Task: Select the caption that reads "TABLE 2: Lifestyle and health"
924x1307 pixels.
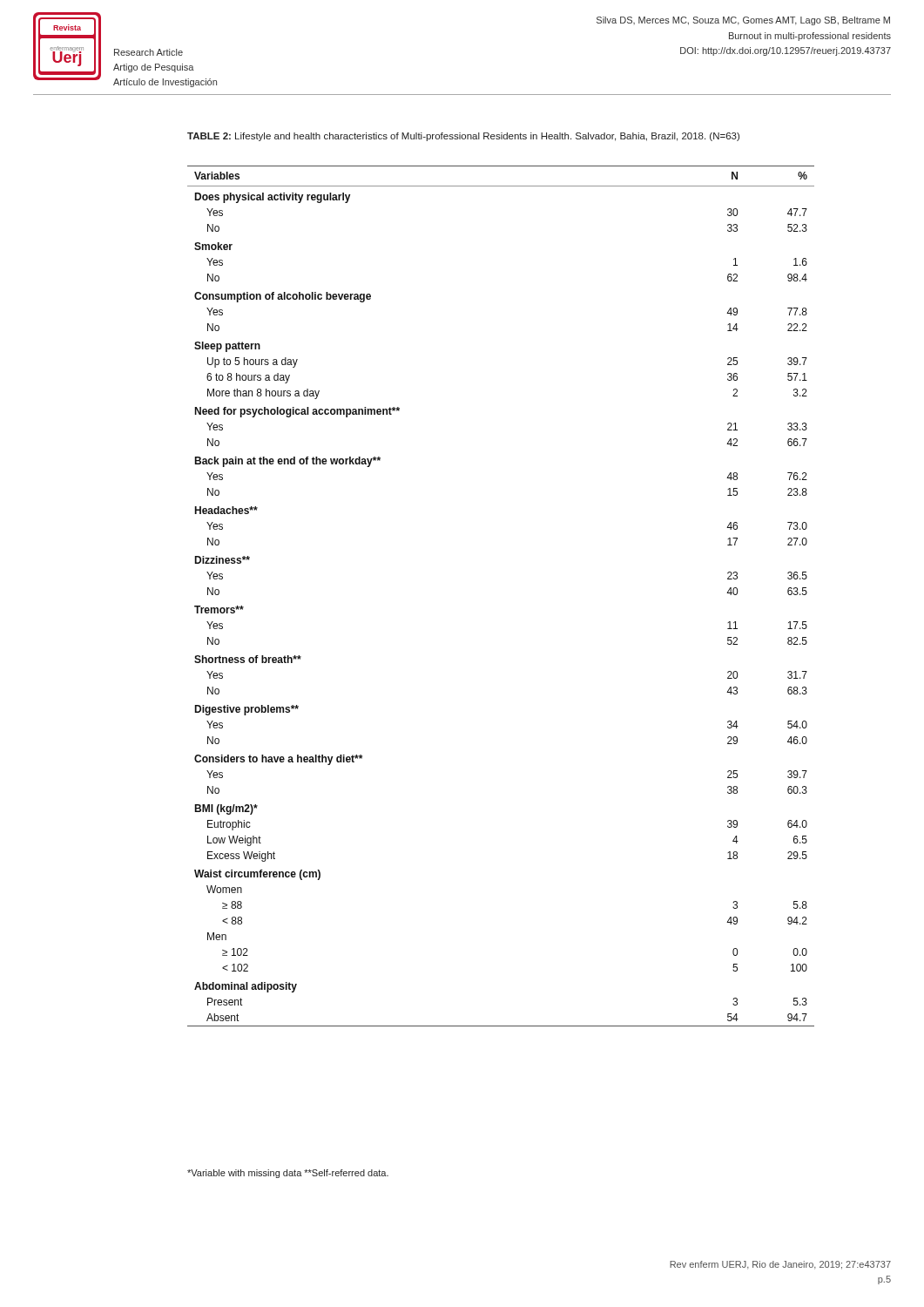Action: click(464, 136)
